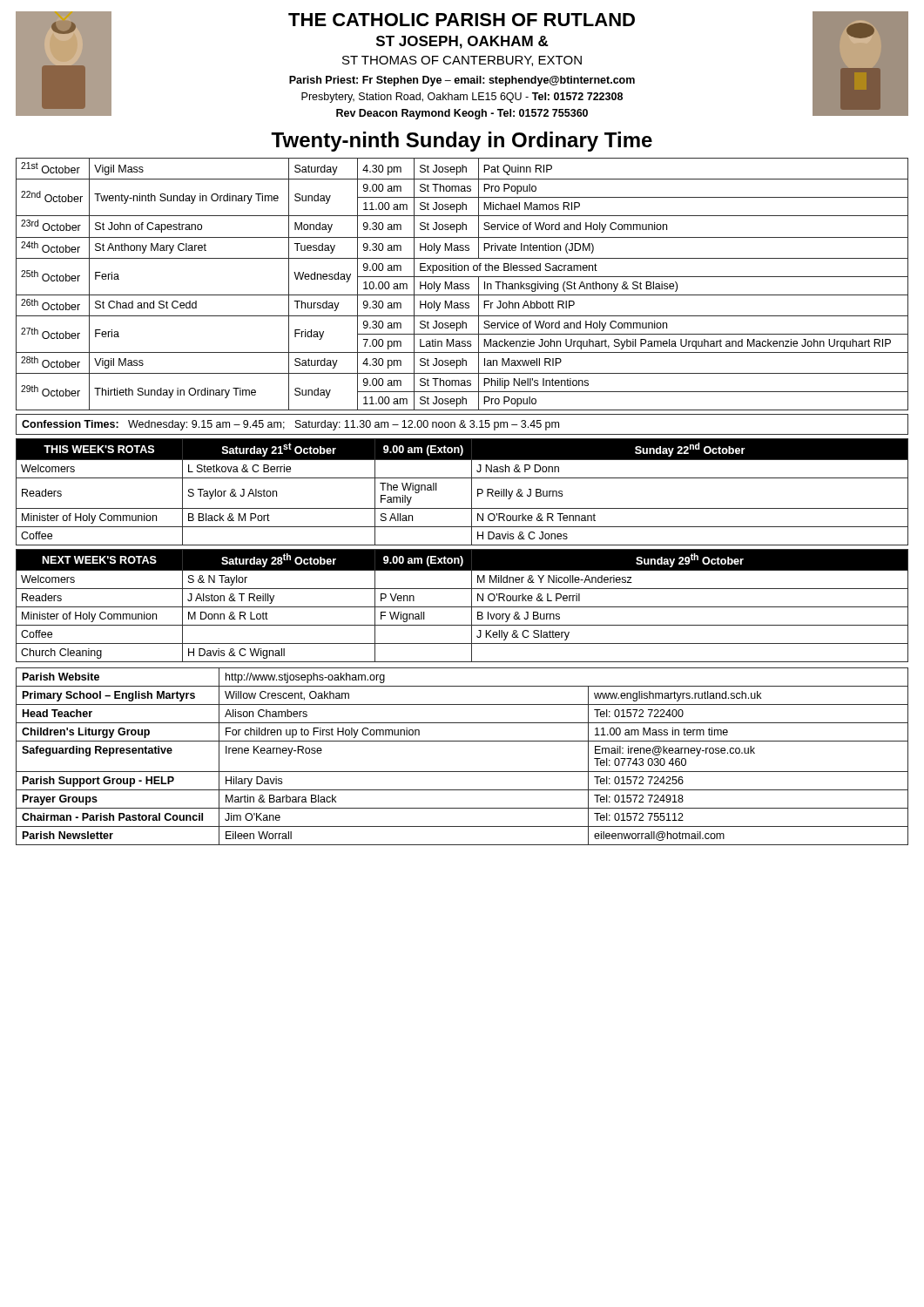Click on the element starting "Twenty-ninth Sunday in Ordinary"
Screen dimensions: 1307x924
[462, 140]
